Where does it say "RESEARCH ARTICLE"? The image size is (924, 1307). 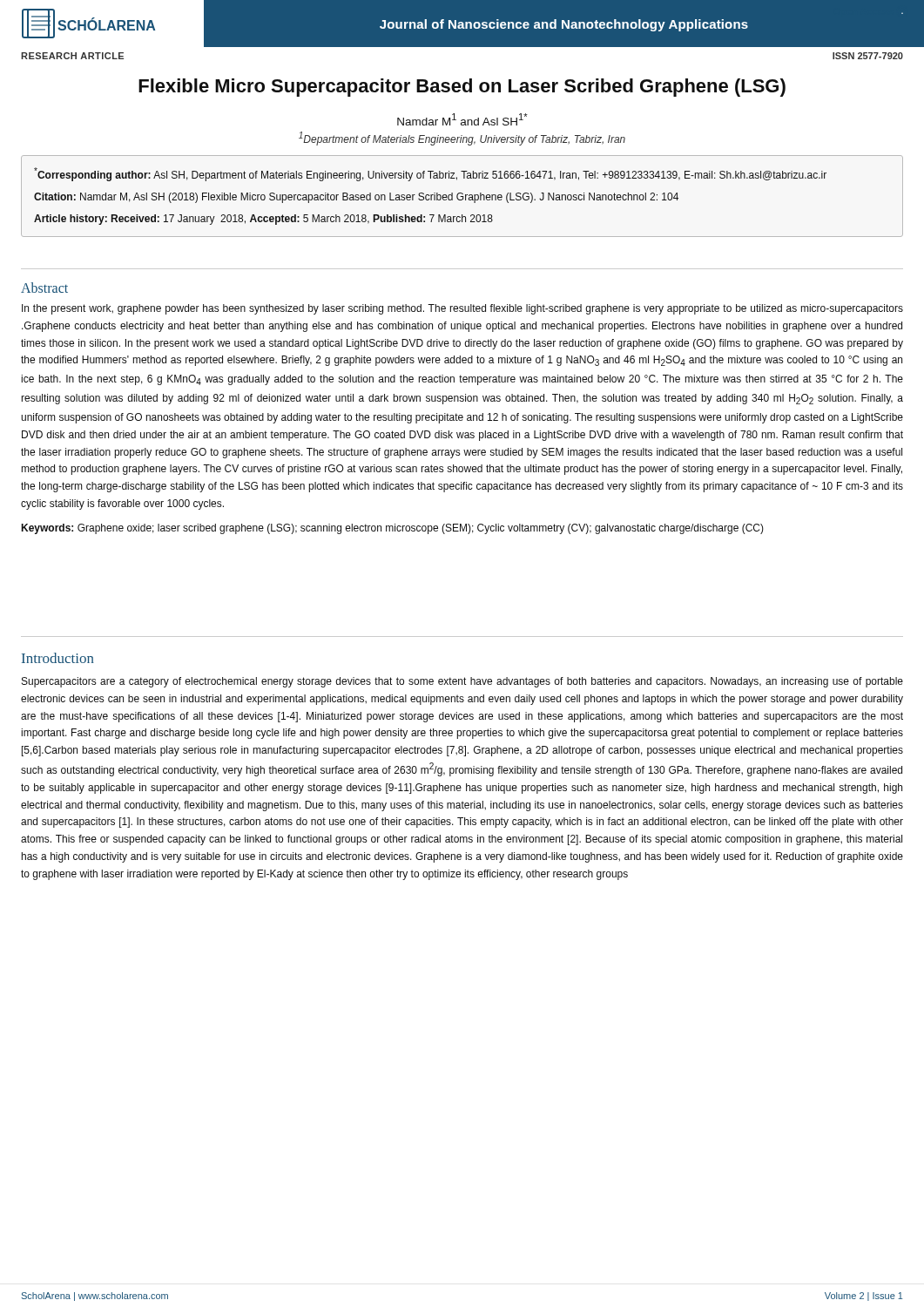[x=73, y=56]
